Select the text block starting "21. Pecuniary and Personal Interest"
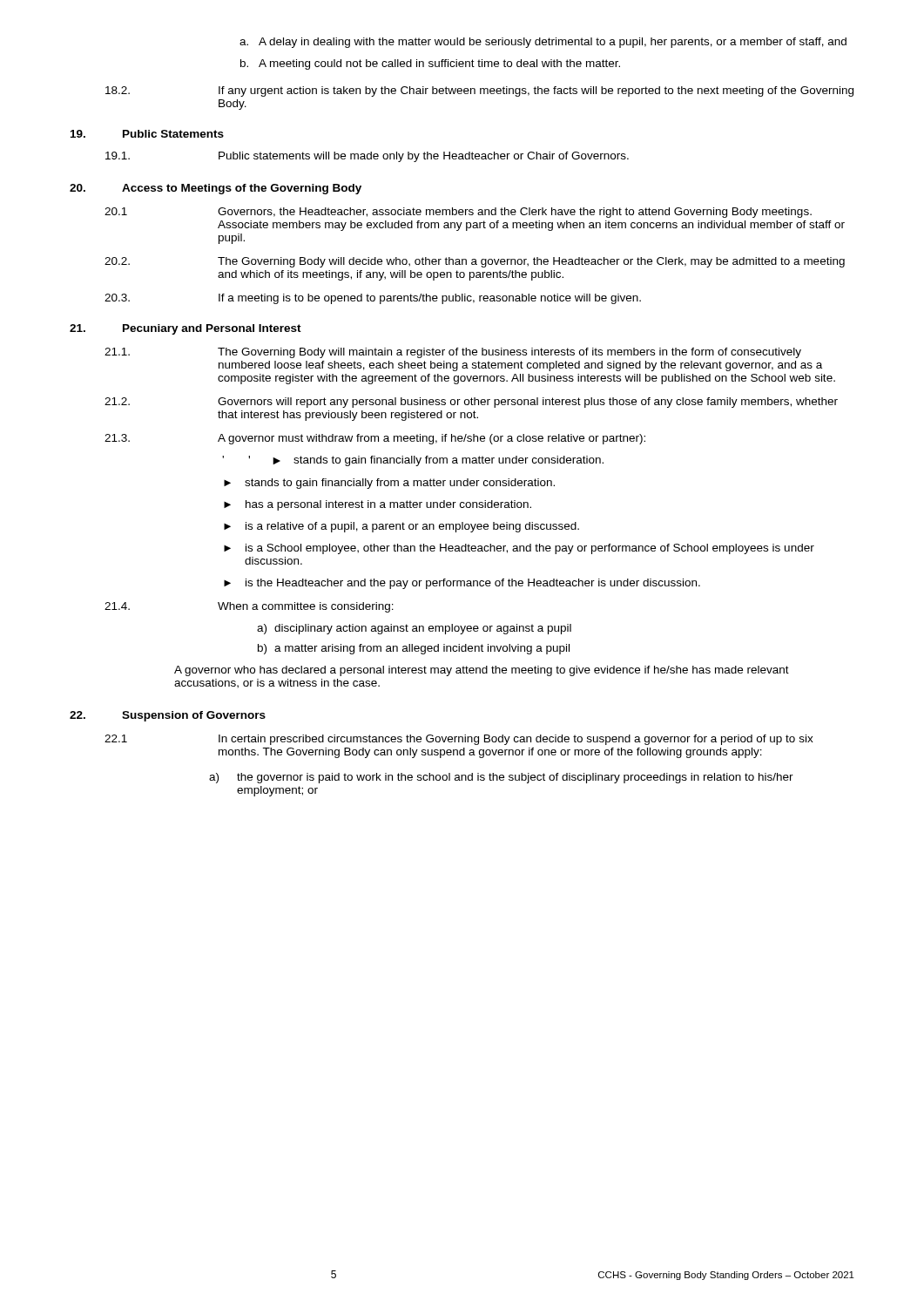 tap(185, 328)
